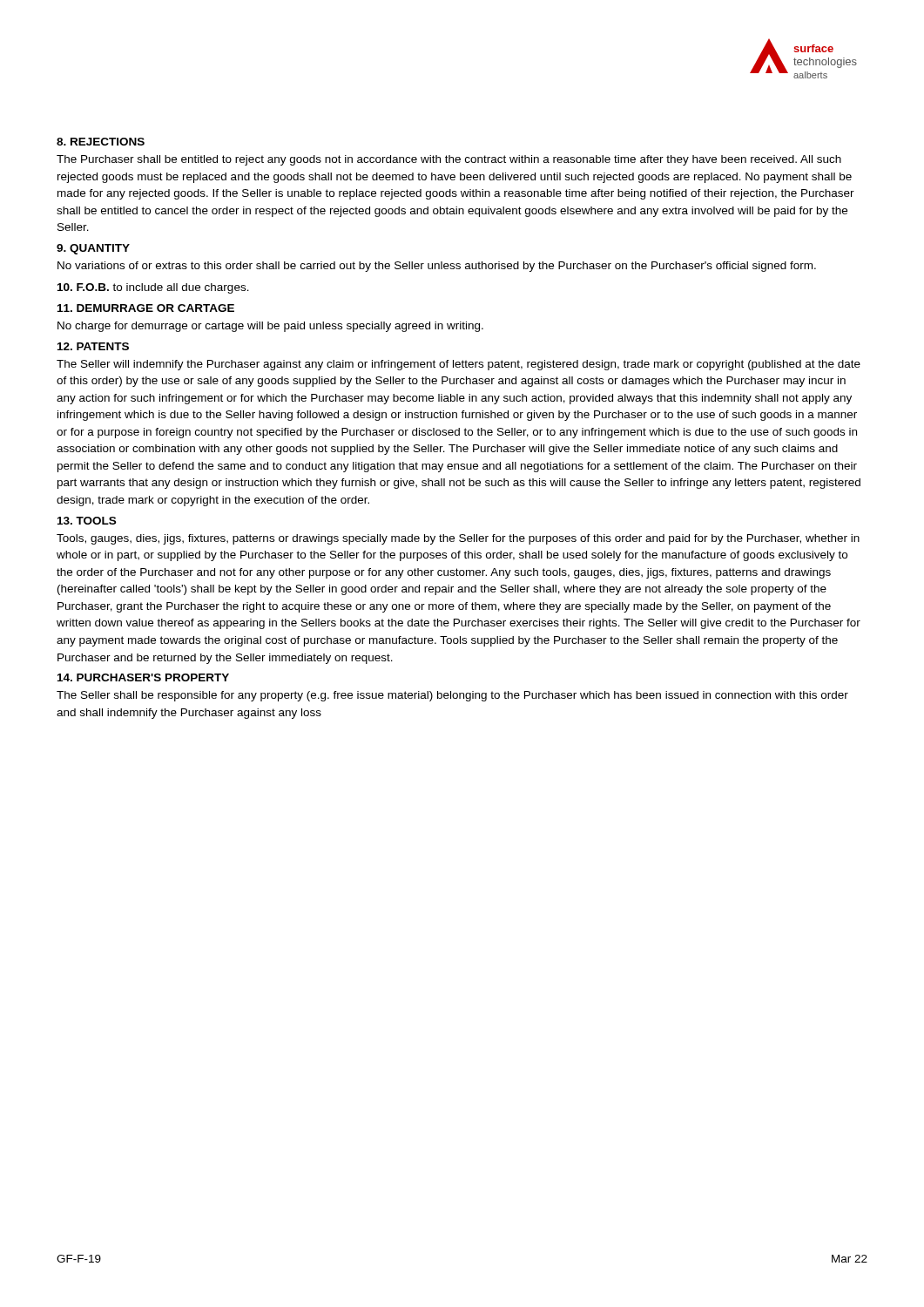Navigate to the text block starting "The Seller will indemnify"

pyautogui.click(x=459, y=432)
